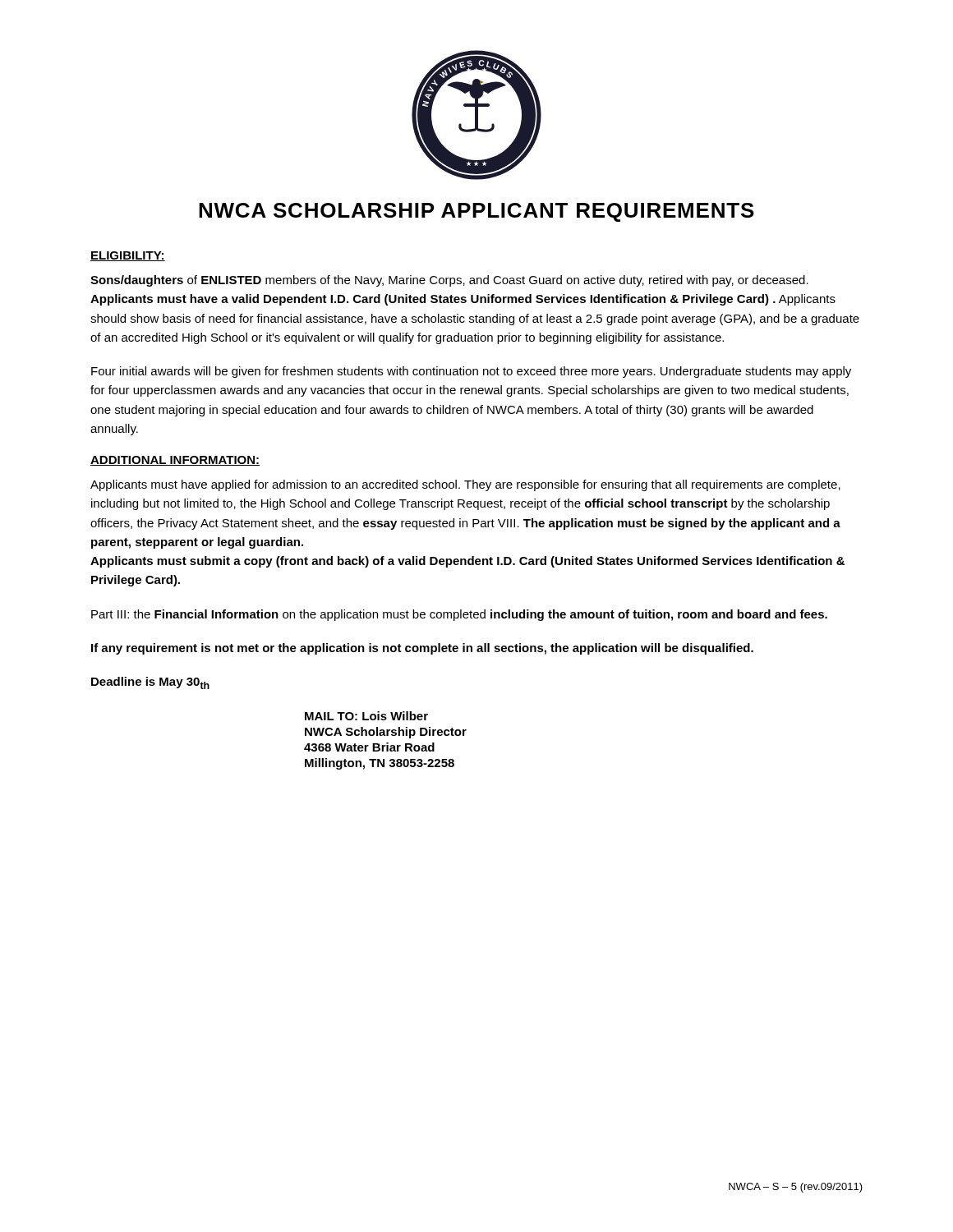Click on the logo
The width and height of the screenshot is (953, 1232).
tap(476, 116)
